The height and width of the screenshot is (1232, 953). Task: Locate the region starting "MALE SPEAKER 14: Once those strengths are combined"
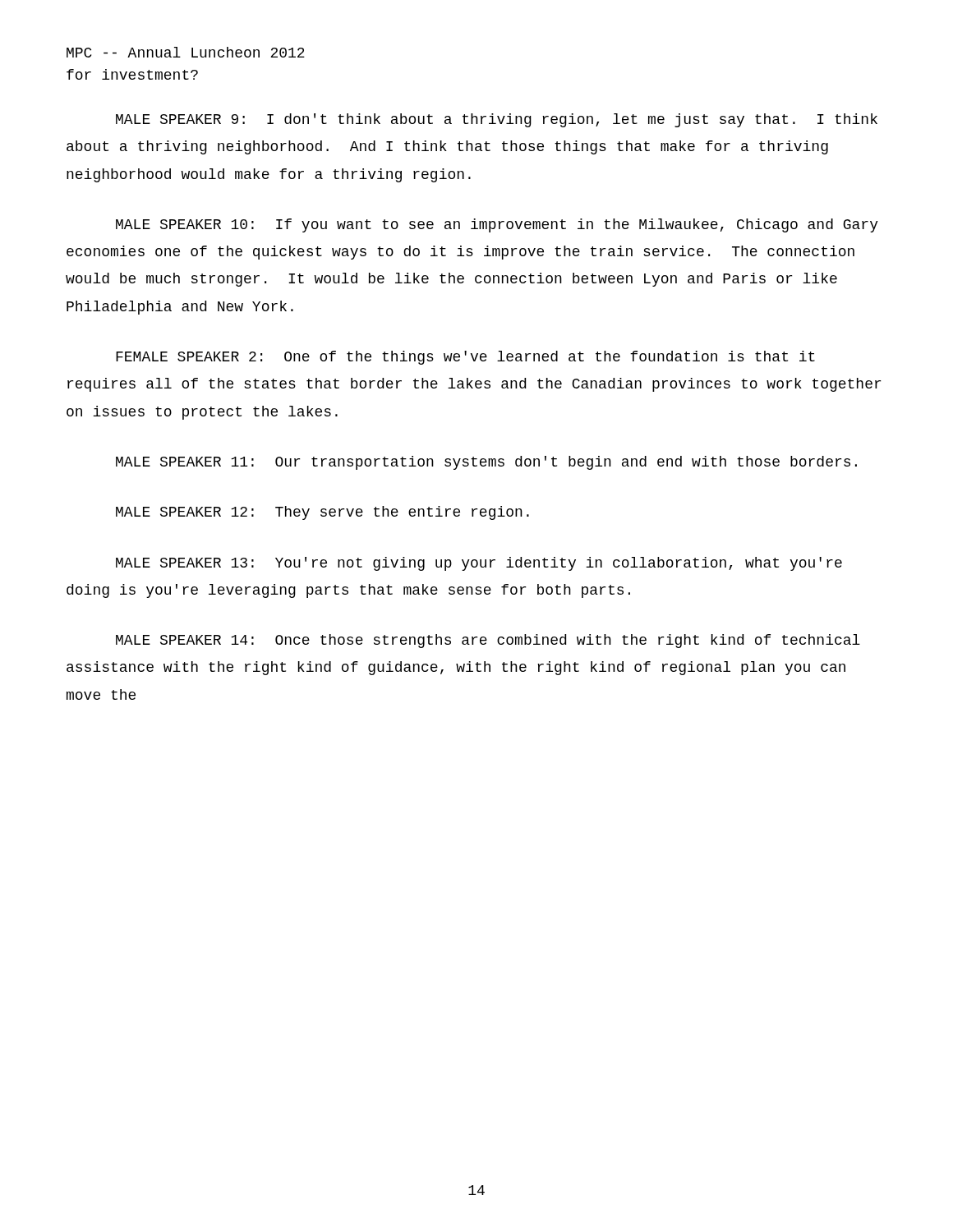point(463,668)
